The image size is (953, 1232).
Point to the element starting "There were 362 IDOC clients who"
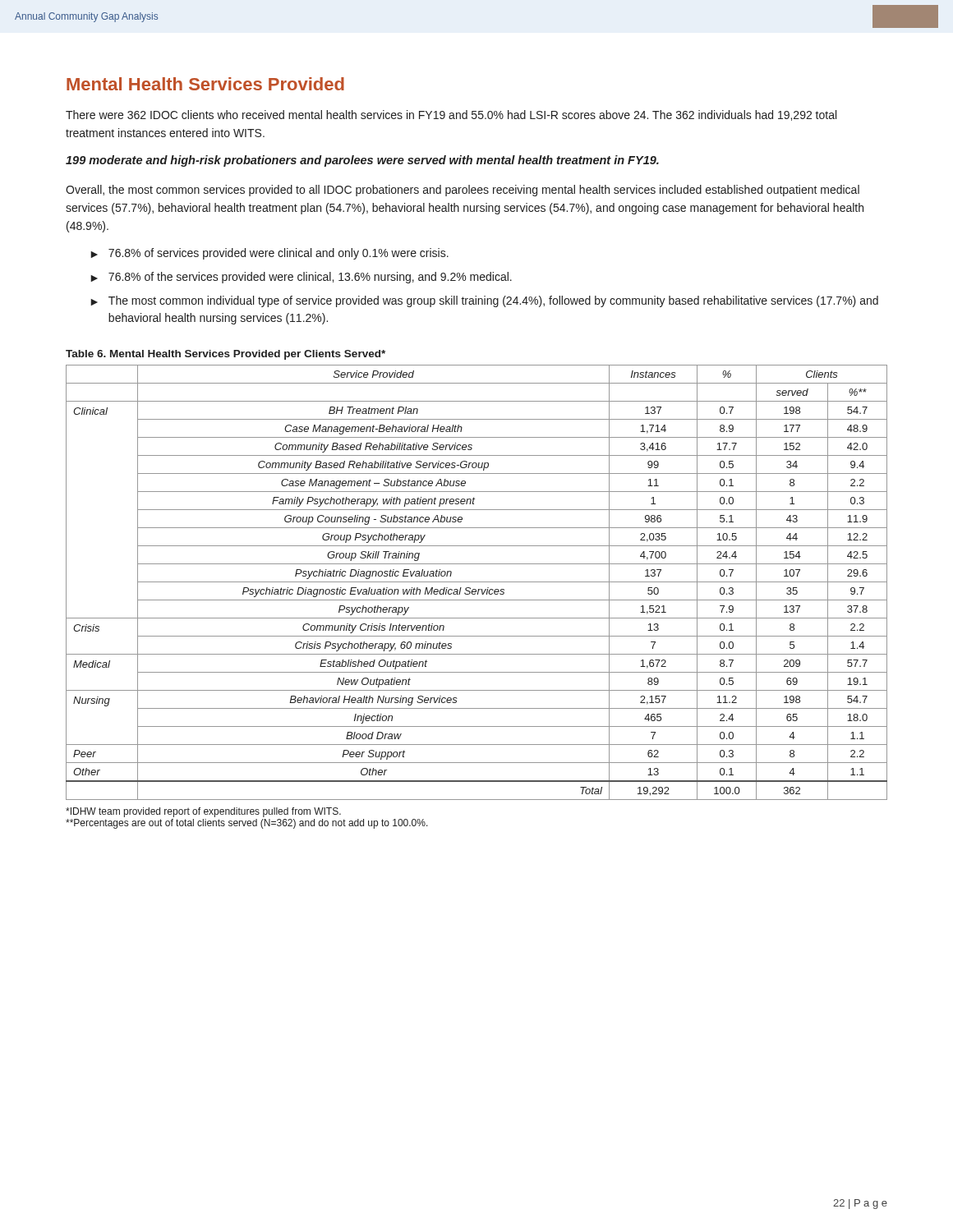(451, 124)
